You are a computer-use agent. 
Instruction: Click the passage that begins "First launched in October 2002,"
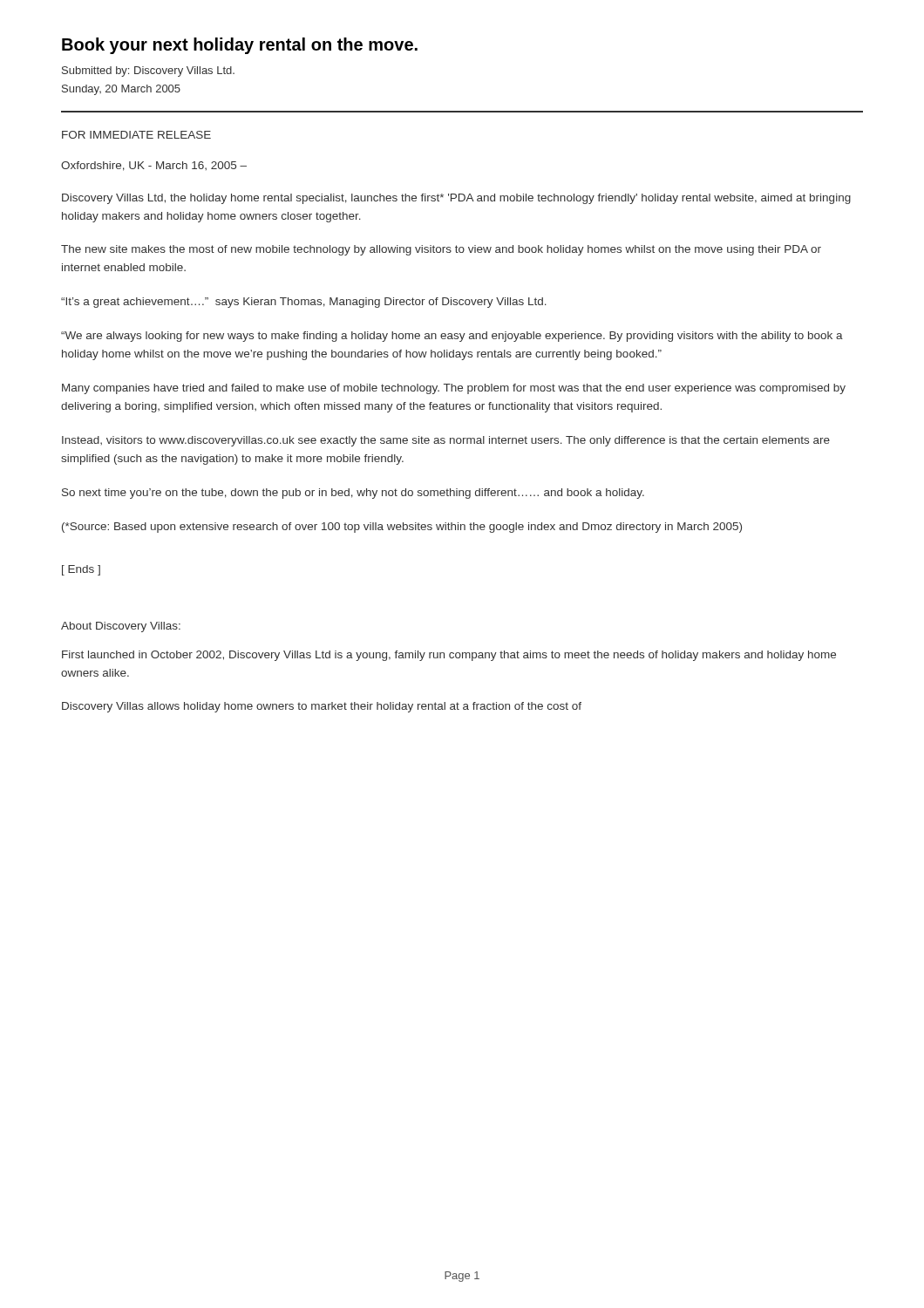click(449, 663)
